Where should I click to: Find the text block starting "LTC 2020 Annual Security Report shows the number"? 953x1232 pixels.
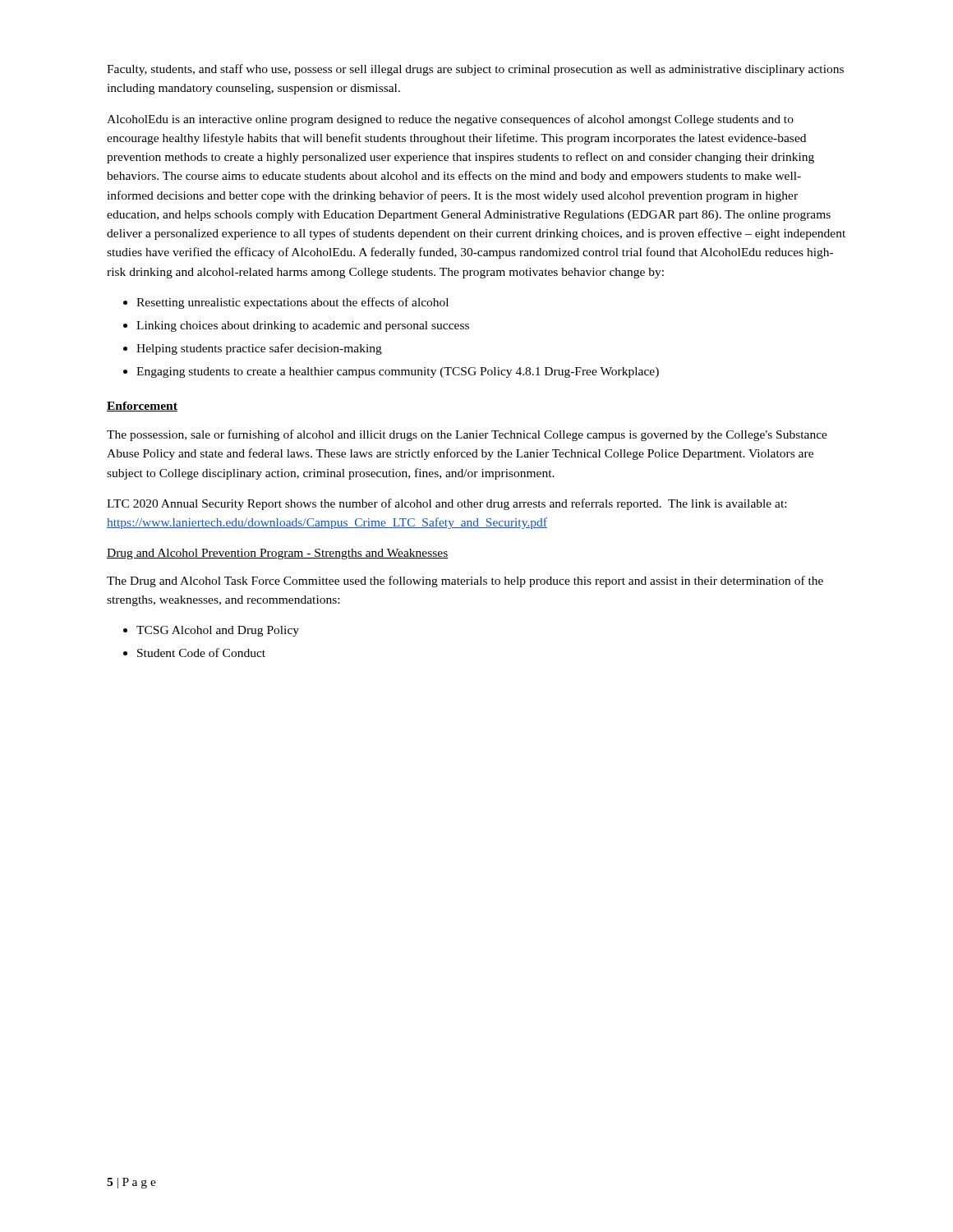point(476,513)
